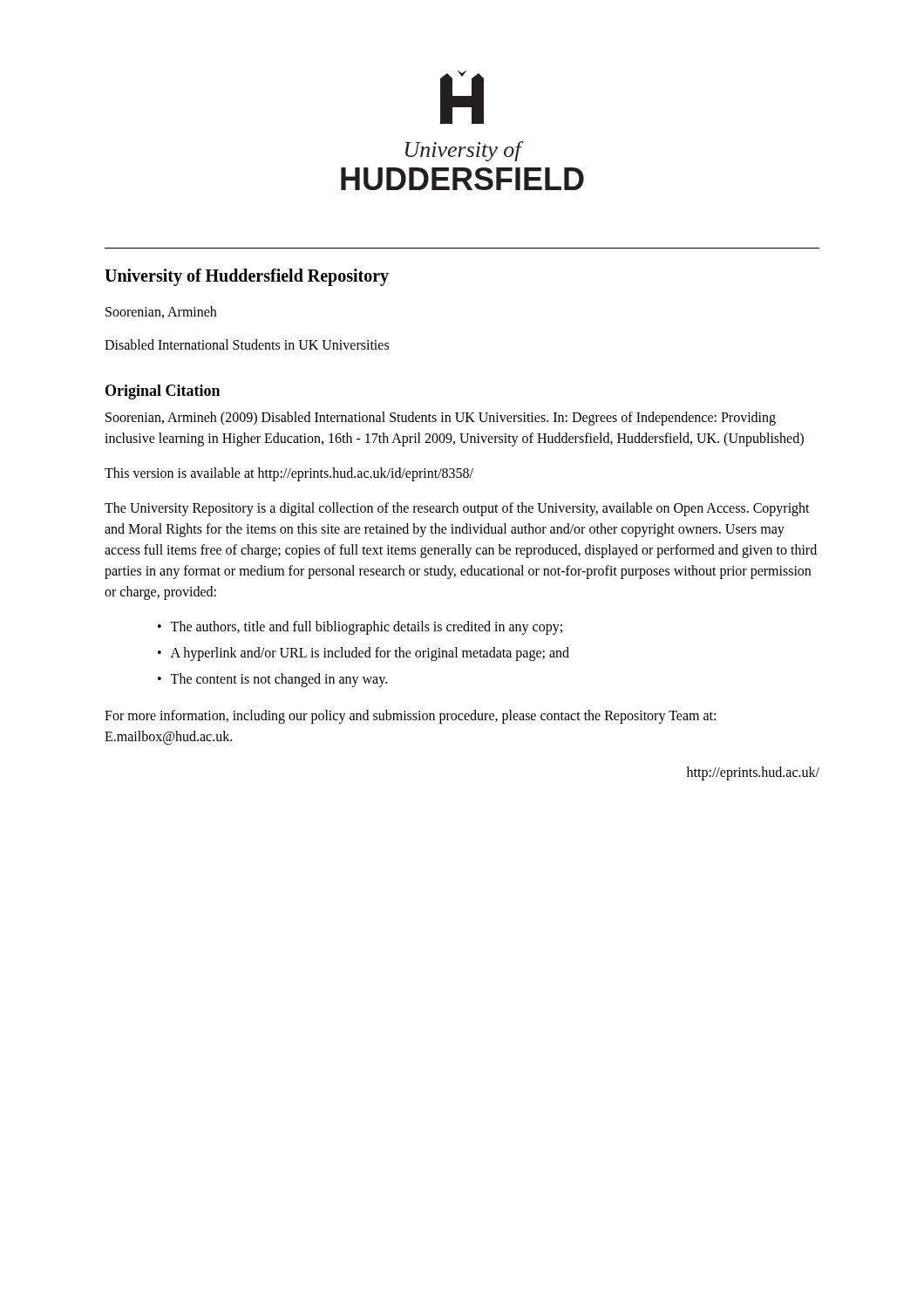Find the list item with the text "• The content is not changed"

pos(272,679)
